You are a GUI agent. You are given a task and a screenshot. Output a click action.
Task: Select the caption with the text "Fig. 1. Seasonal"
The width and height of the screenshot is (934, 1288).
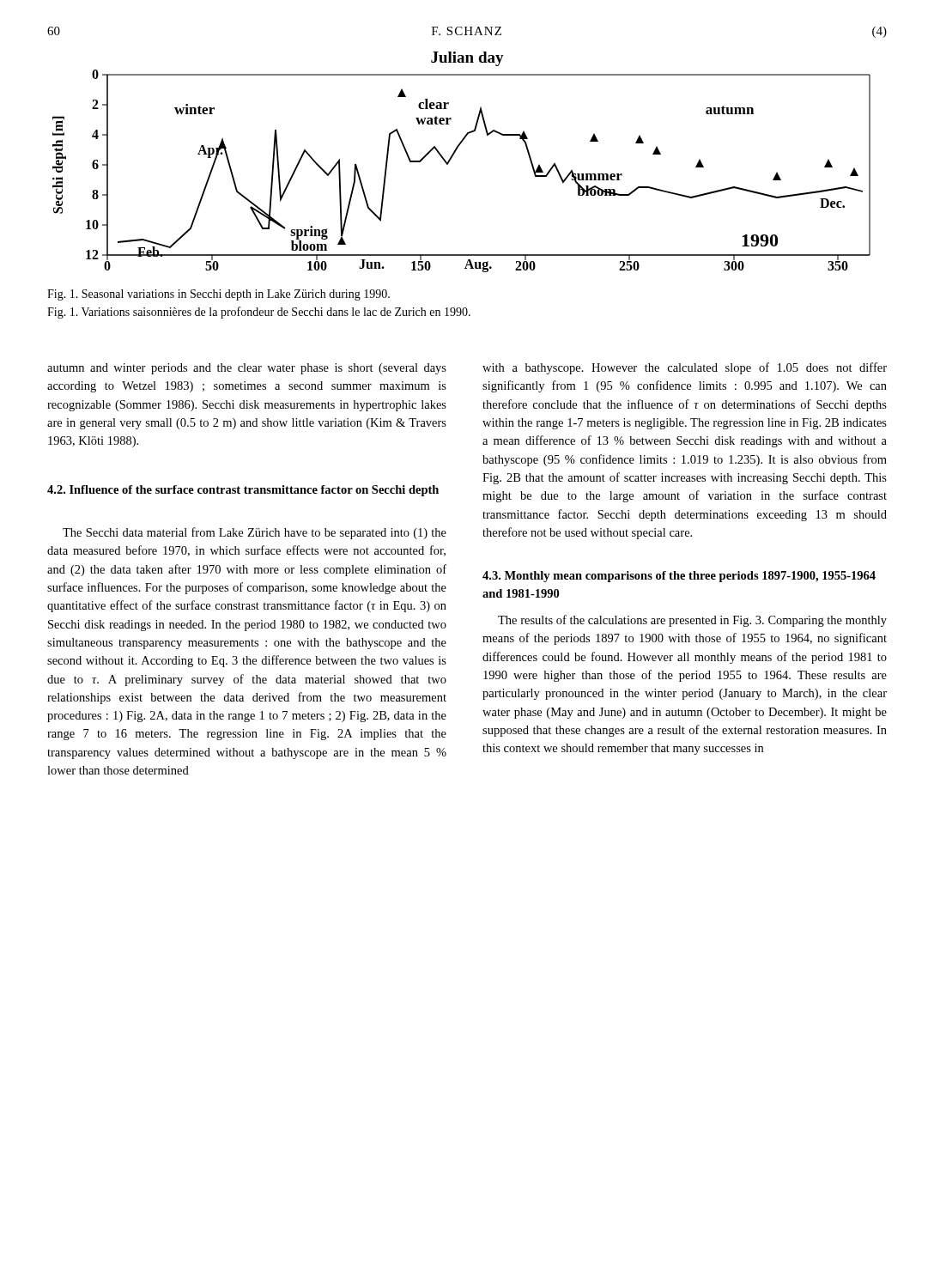467,303
